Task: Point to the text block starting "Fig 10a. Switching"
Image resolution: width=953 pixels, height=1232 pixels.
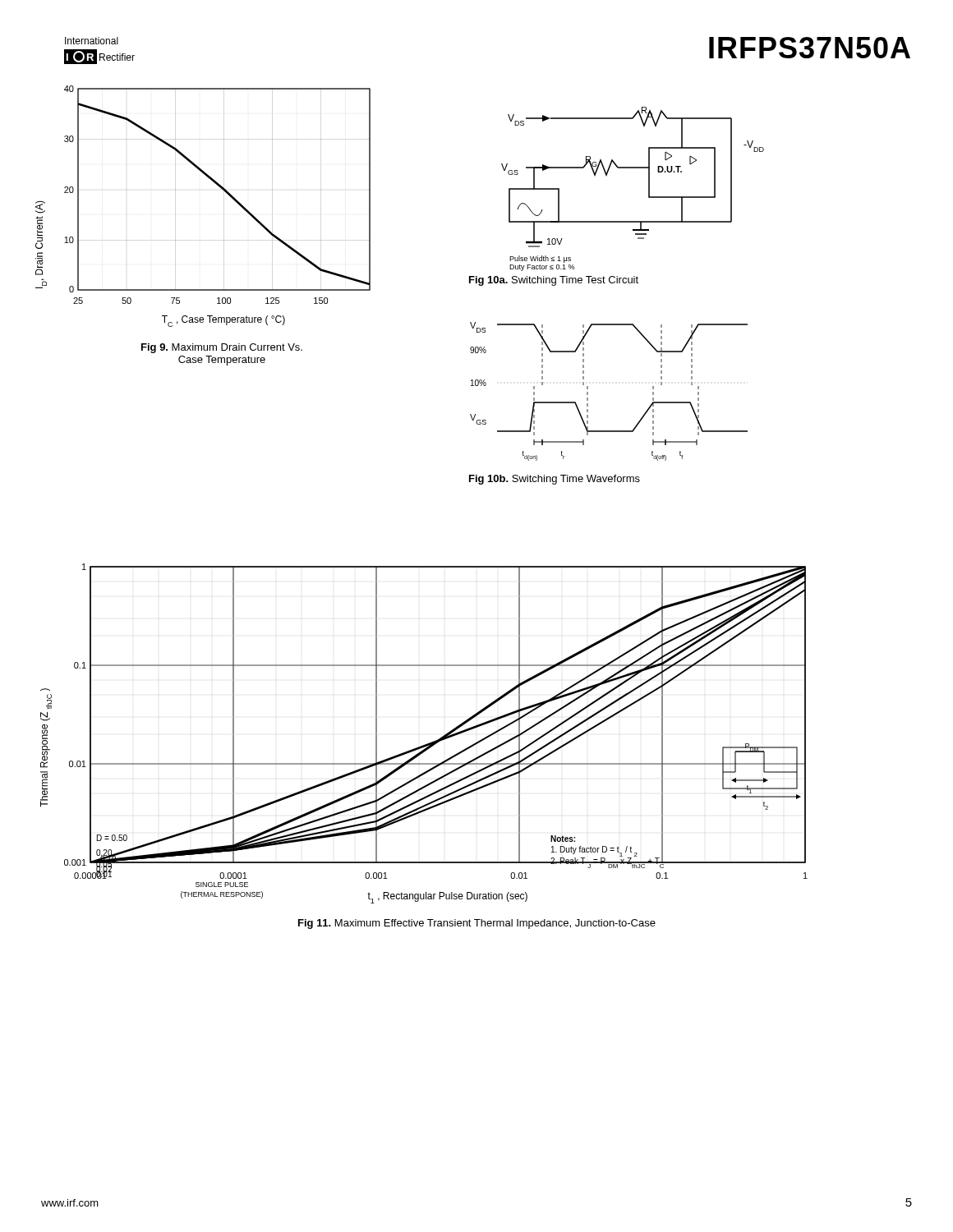Action: click(553, 280)
